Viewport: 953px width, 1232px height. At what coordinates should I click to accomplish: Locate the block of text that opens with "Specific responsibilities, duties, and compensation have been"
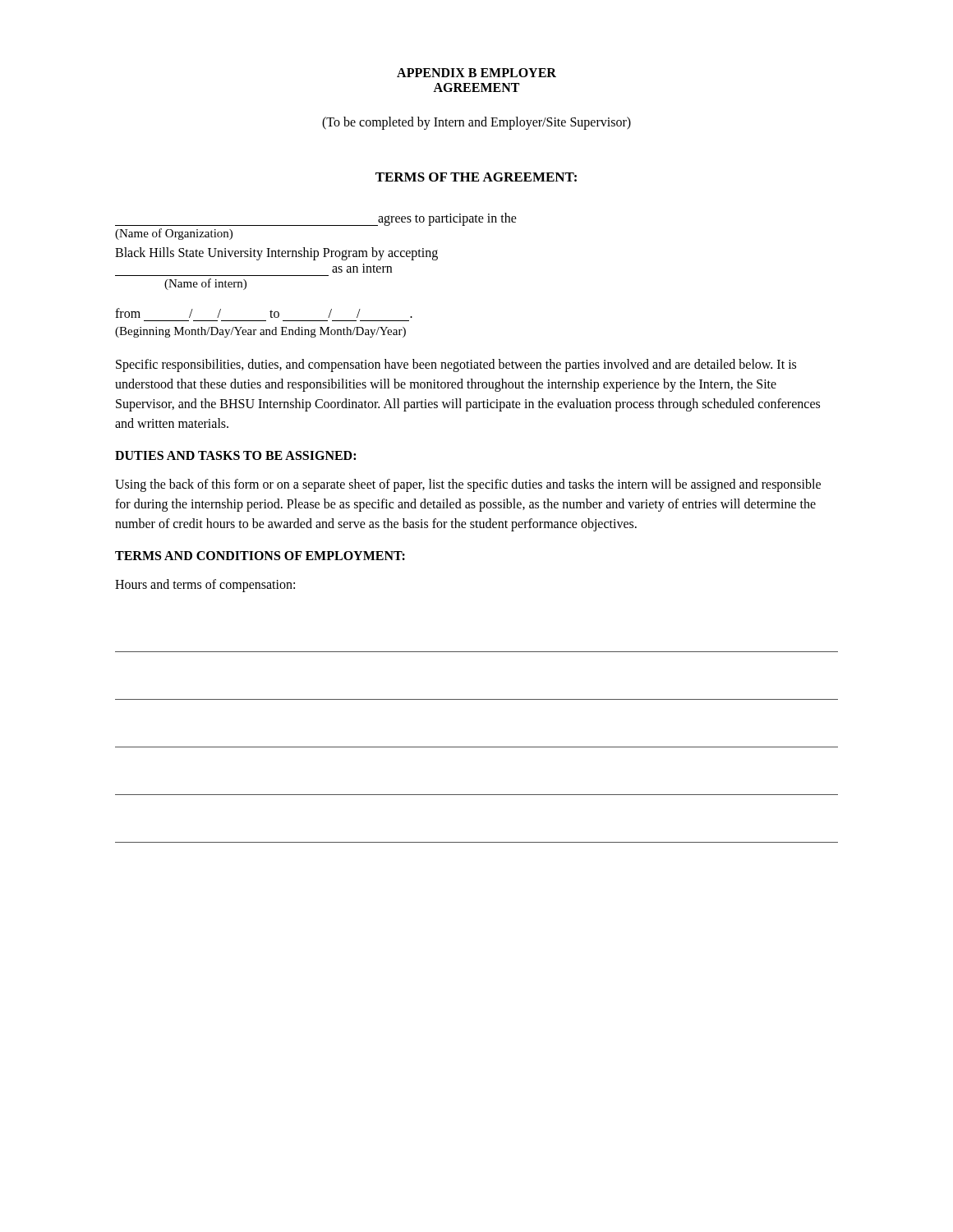click(468, 394)
